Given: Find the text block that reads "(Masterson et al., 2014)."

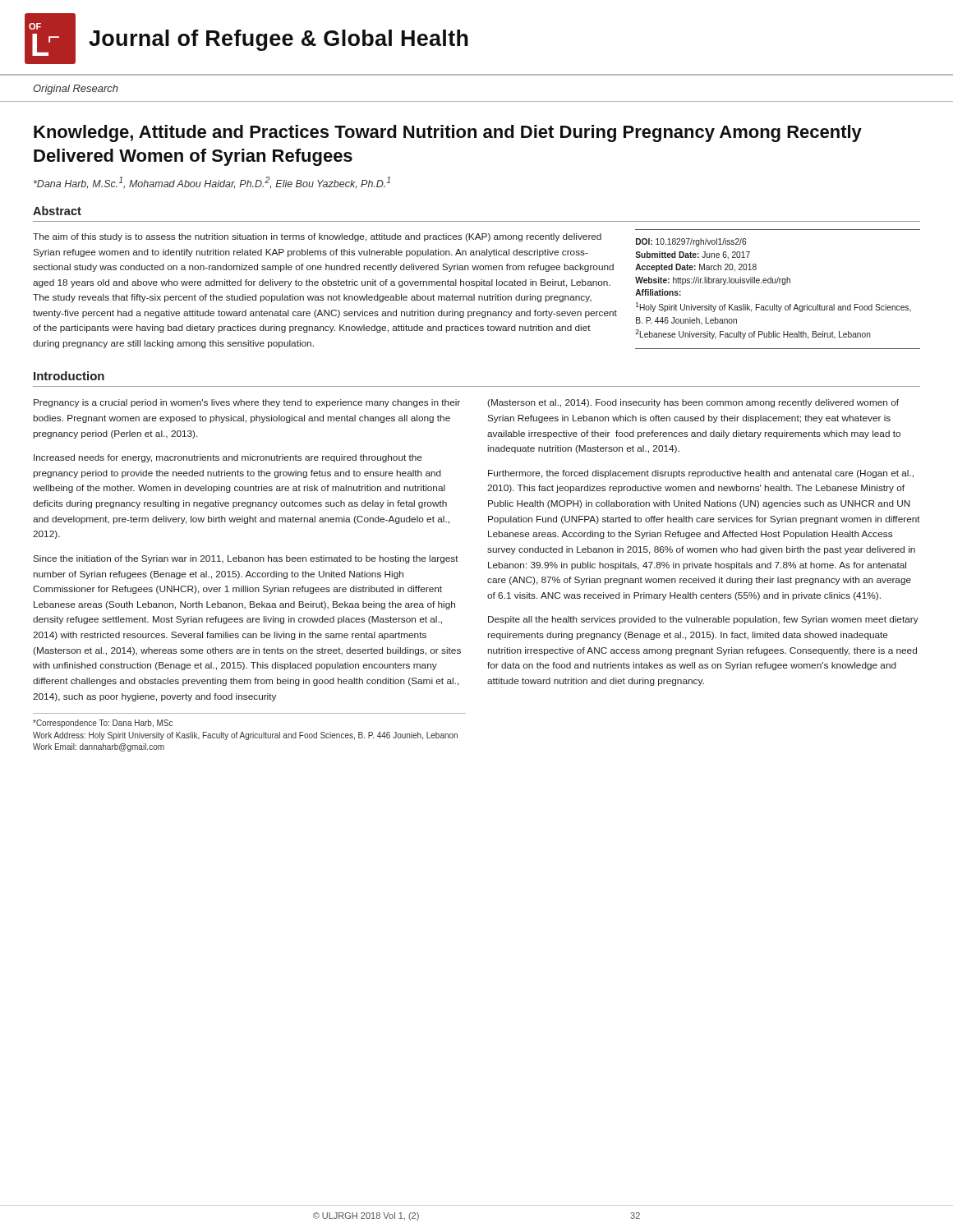Looking at the screenshot, I should pyautogui.click(x=694, y=426).
